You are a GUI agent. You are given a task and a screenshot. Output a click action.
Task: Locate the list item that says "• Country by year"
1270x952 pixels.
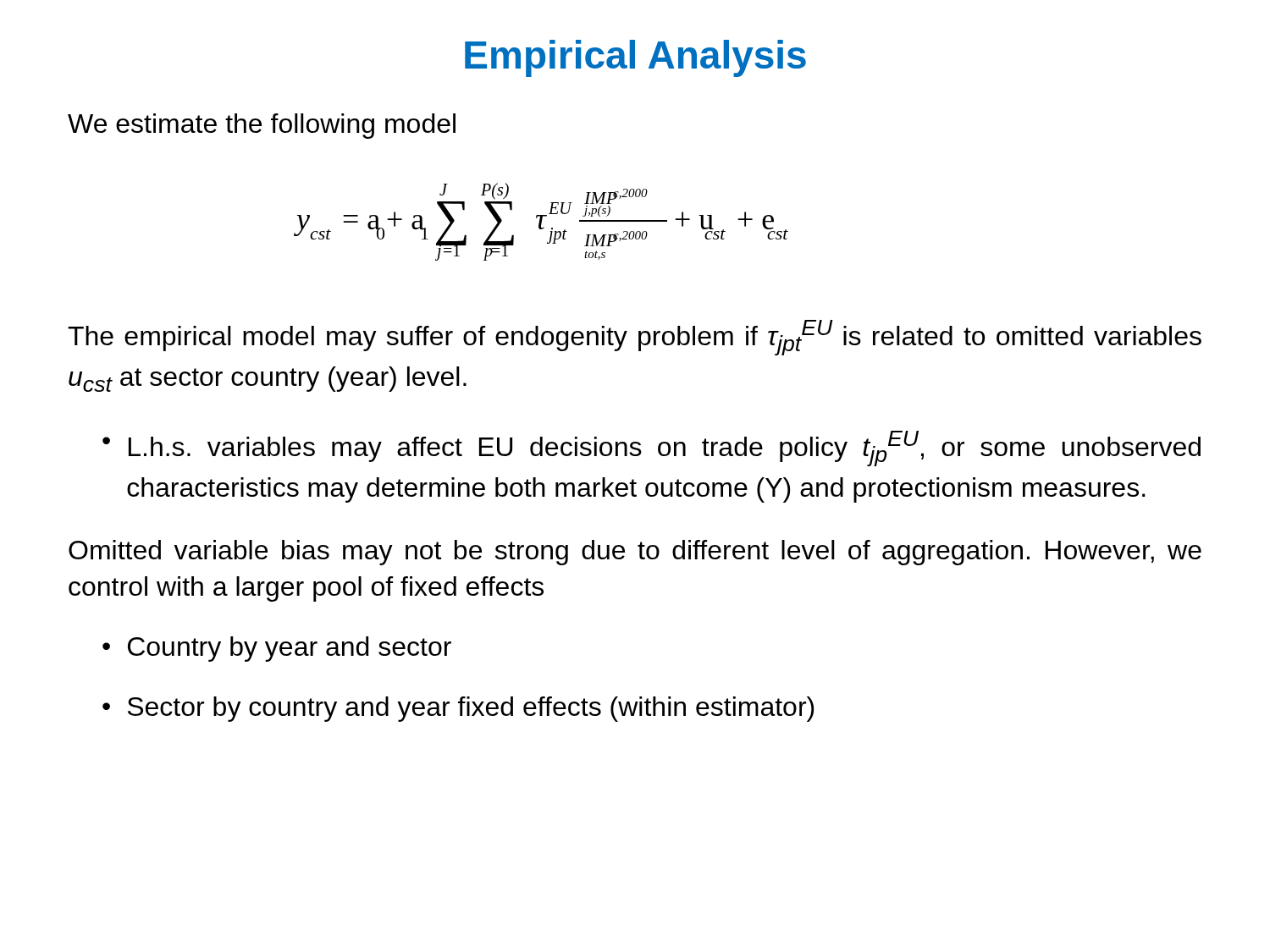[x=277, y=647]
